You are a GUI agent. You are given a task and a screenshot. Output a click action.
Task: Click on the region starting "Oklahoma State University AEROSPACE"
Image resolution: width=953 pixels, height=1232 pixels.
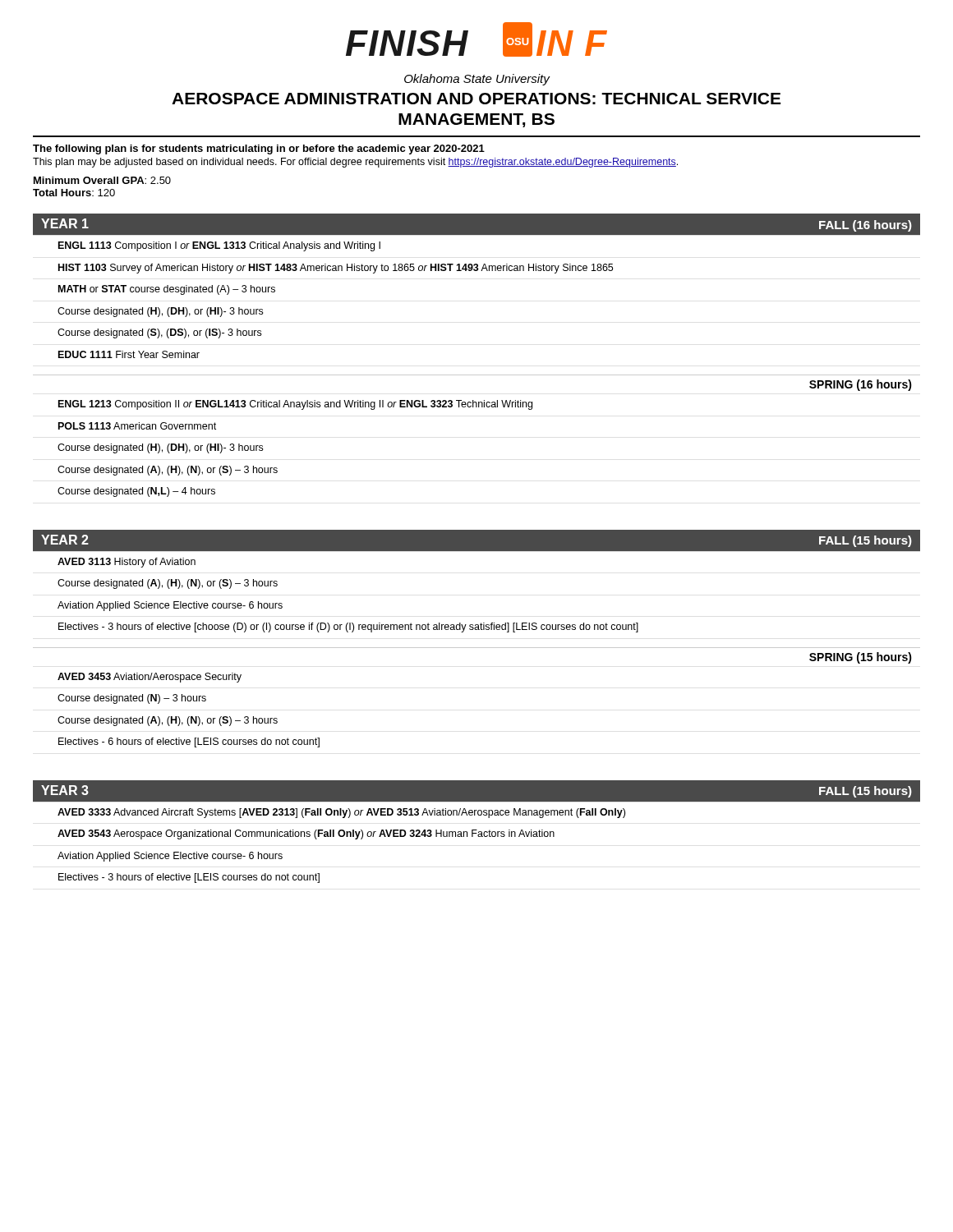(x=476, y=100)
